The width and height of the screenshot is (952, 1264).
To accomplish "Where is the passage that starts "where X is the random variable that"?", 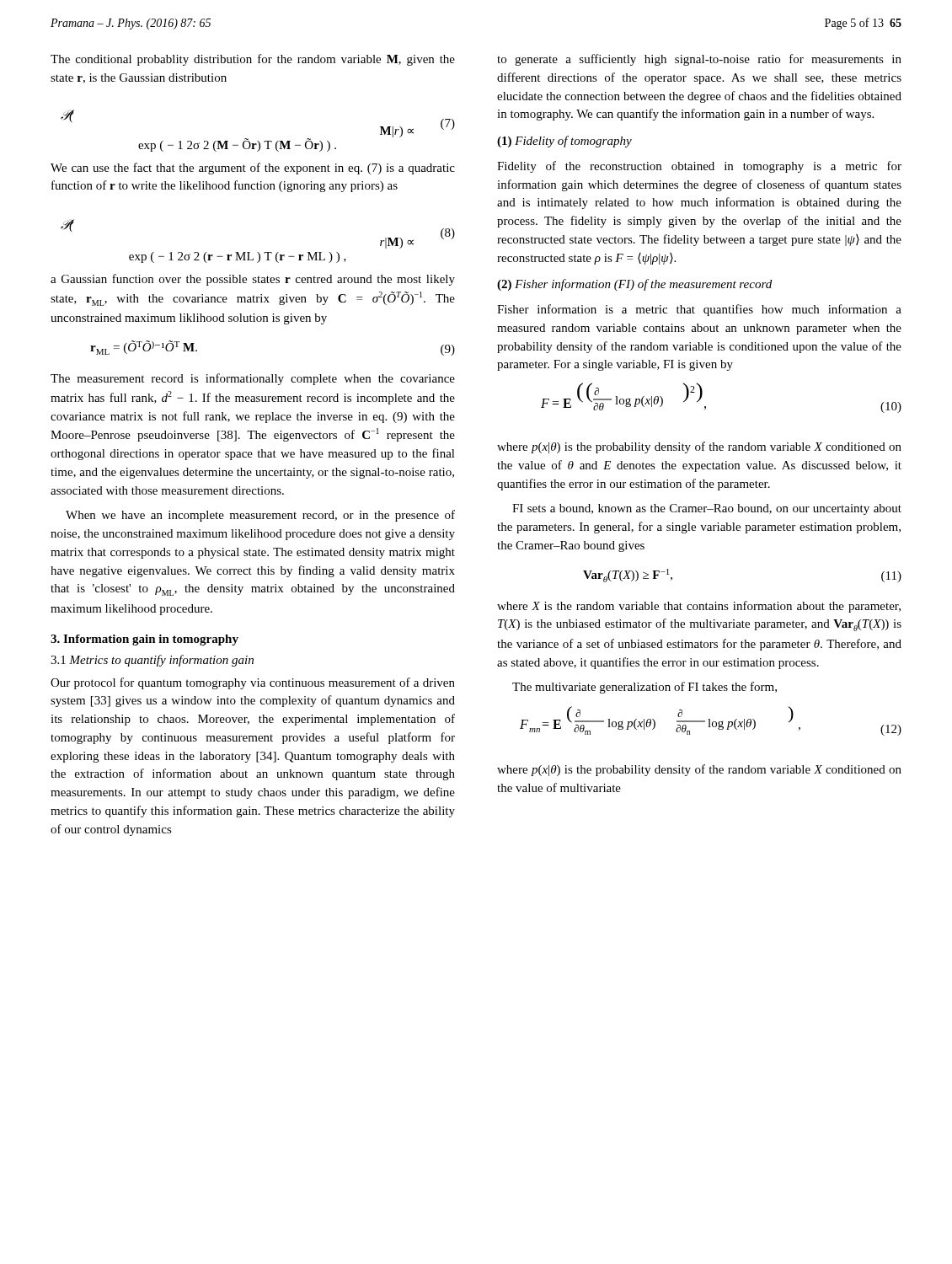I will [699, 634].
